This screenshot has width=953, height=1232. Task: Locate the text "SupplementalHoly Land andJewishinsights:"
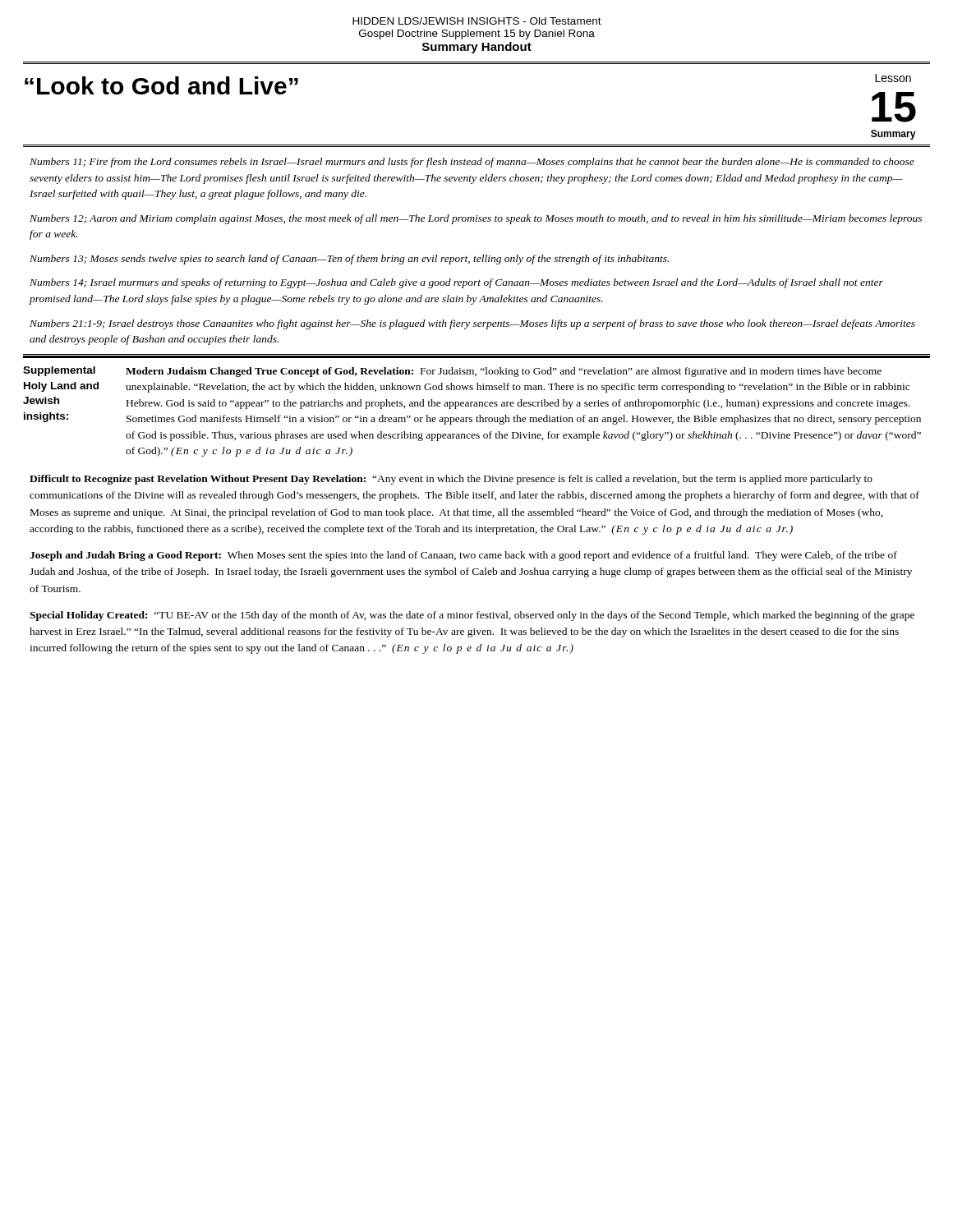61,393
